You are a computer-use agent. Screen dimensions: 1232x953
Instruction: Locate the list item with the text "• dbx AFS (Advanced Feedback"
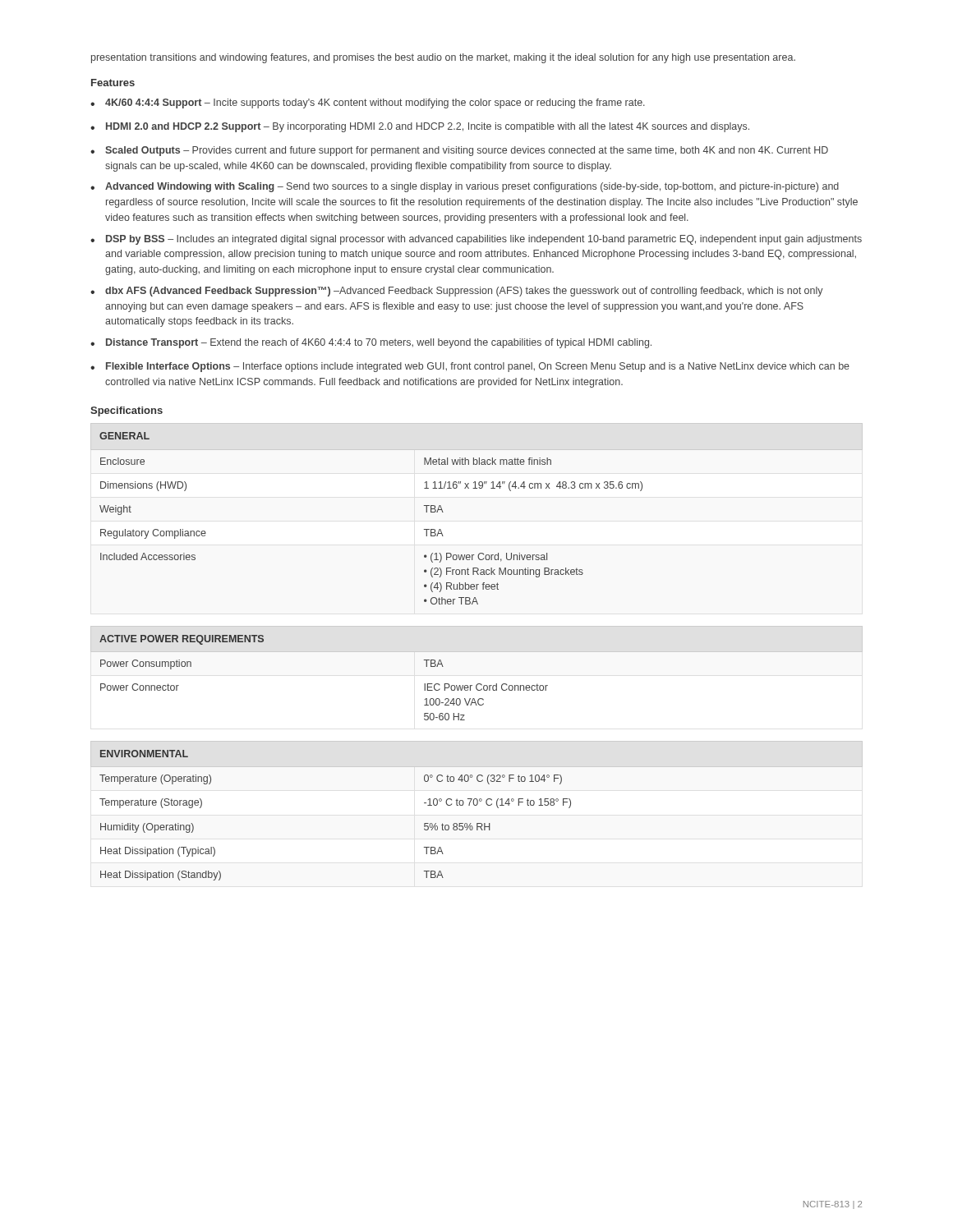tap(476, 306)
